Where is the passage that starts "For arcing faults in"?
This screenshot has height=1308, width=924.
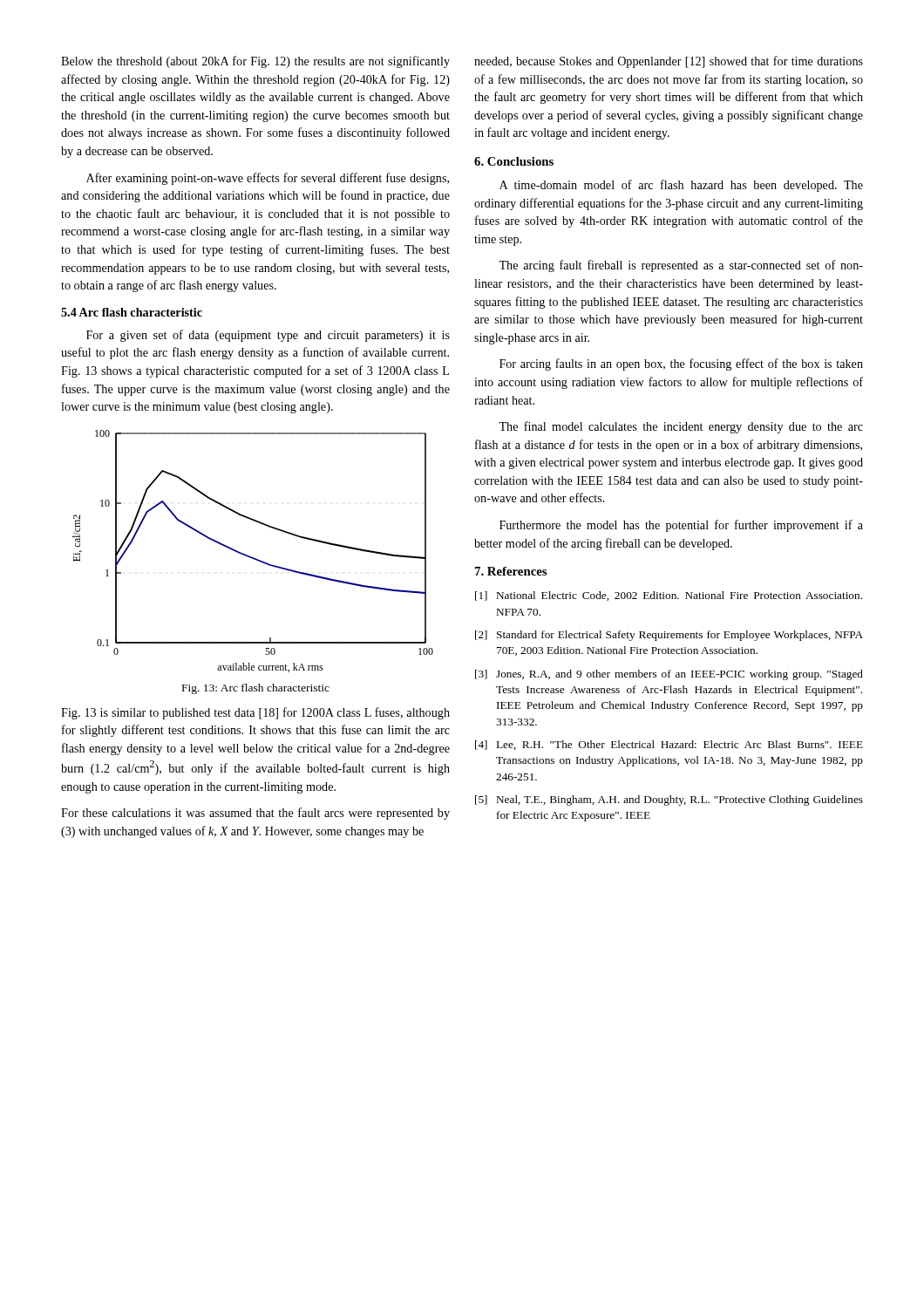[669, 382]
